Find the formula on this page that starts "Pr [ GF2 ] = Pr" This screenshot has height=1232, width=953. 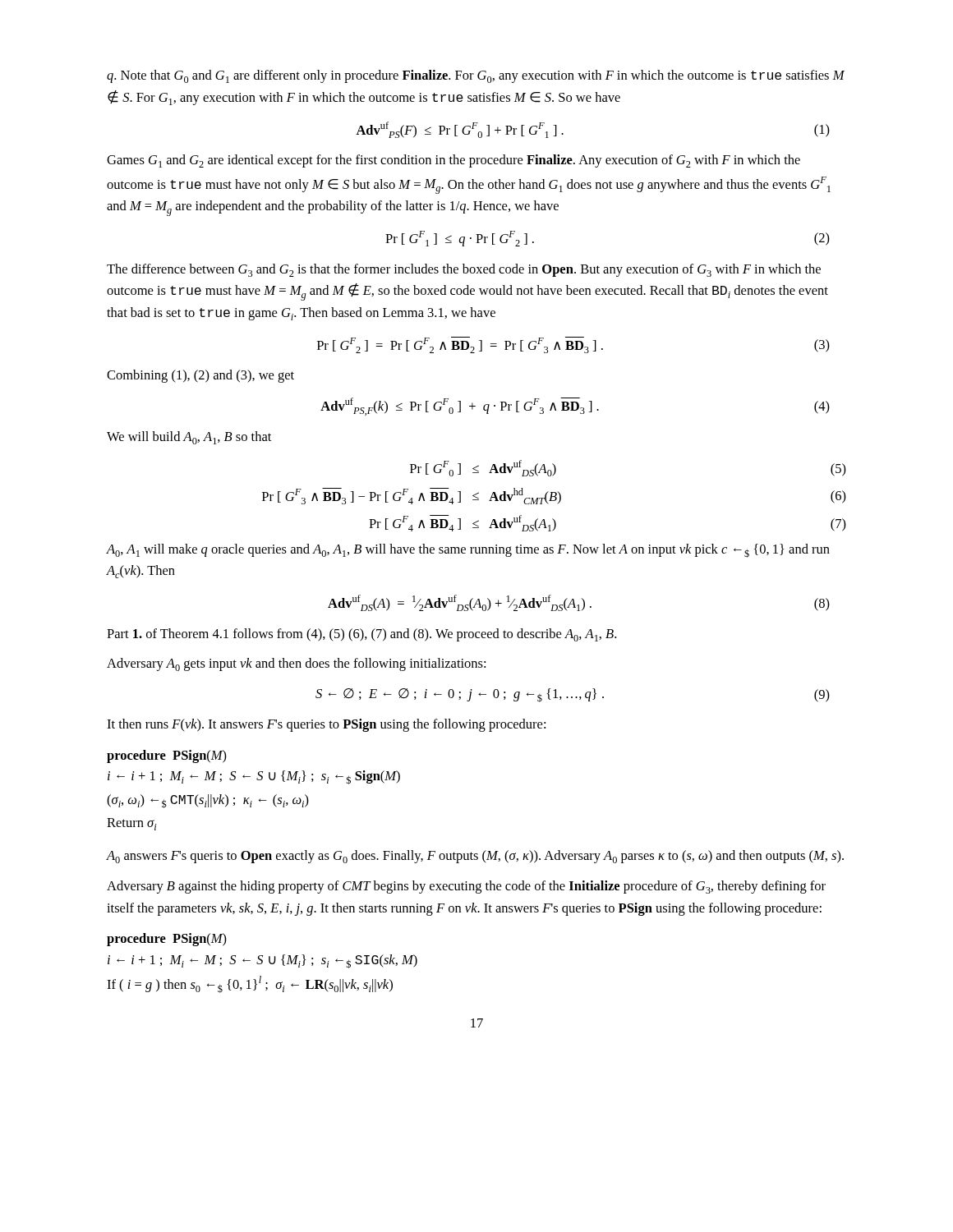point(476,346)
